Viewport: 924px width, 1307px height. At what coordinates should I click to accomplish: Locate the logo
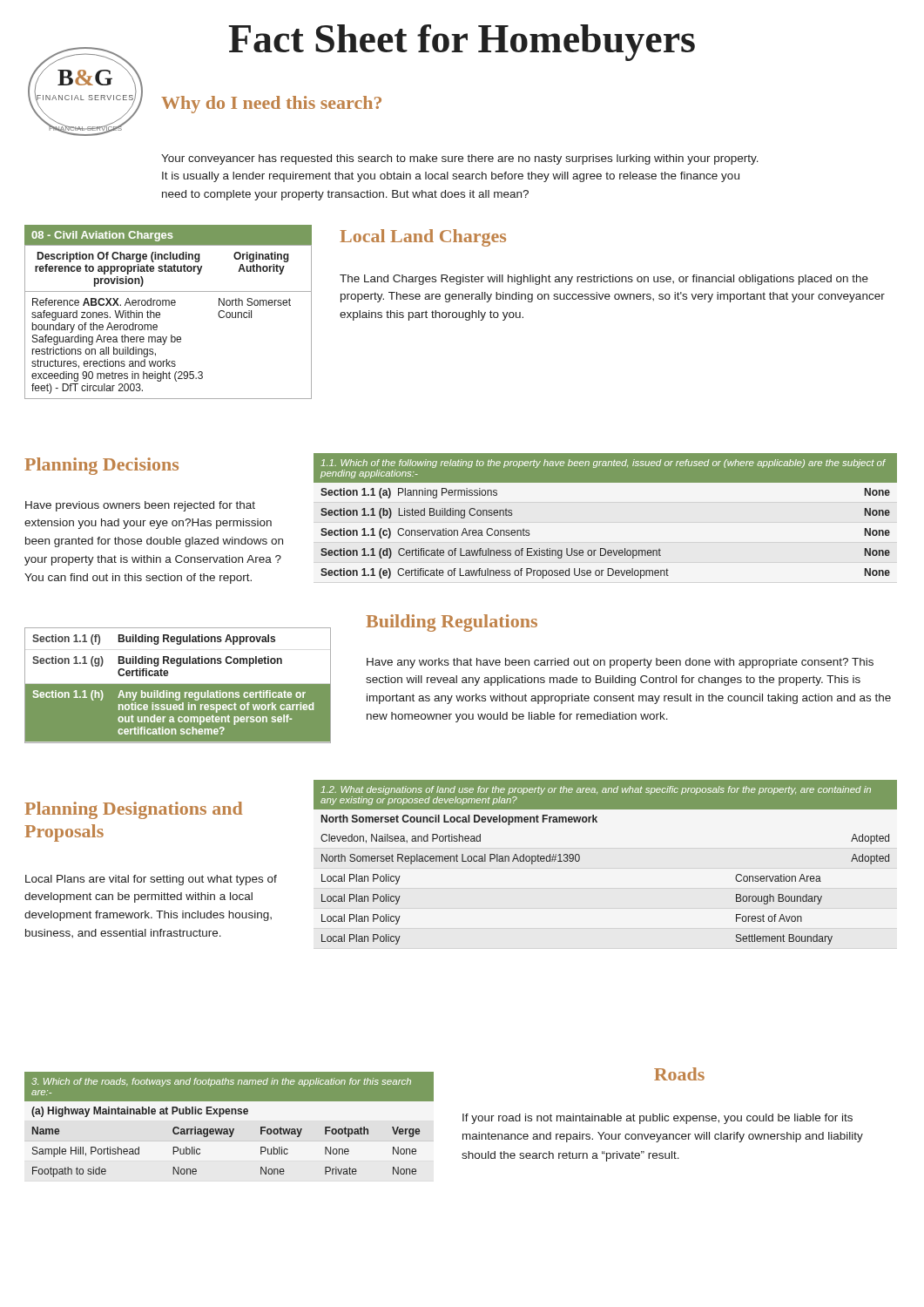click(85, 91)
